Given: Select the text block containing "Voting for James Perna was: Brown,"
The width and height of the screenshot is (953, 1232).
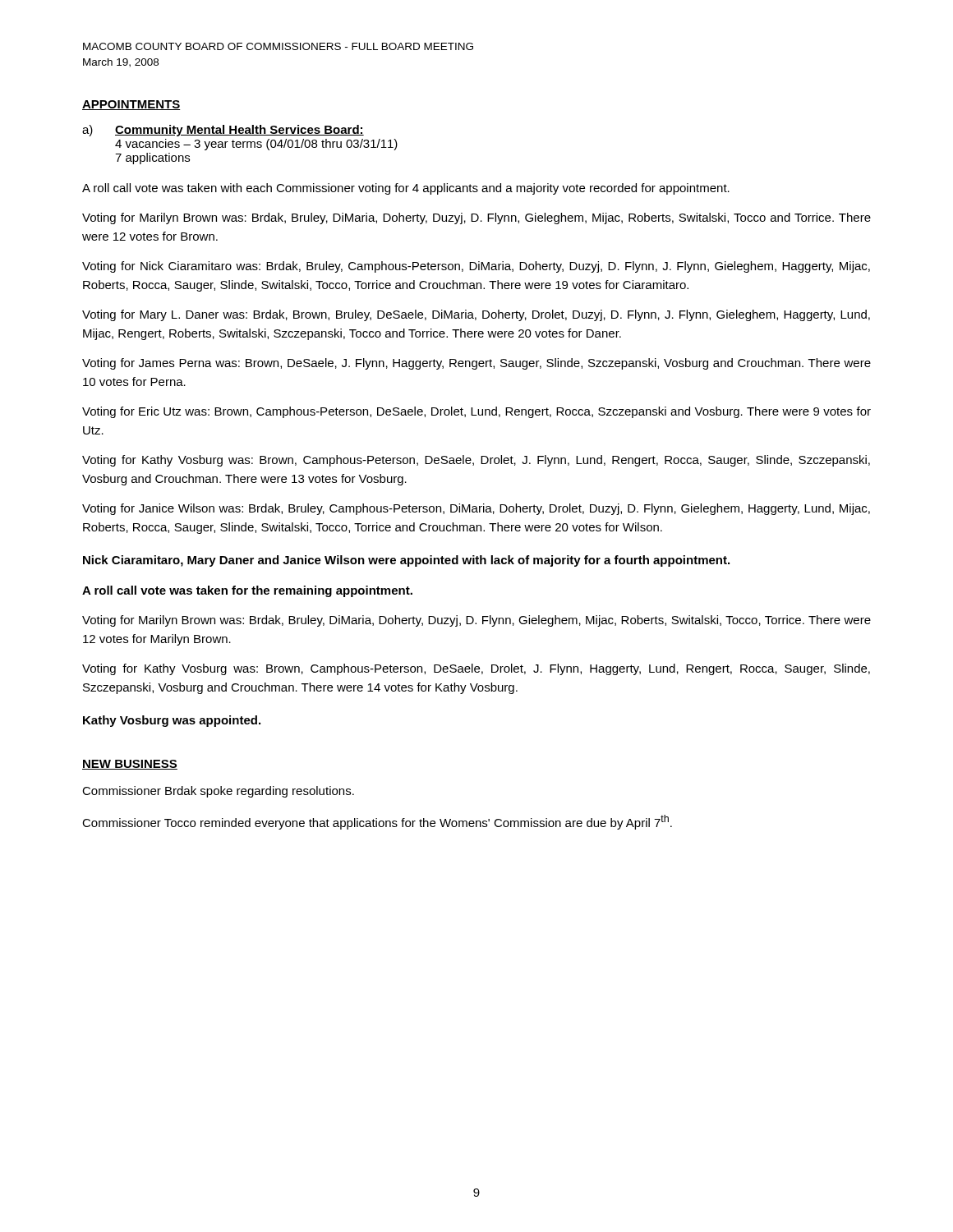Looking at the screenshot, I should (x=476, y=372).
